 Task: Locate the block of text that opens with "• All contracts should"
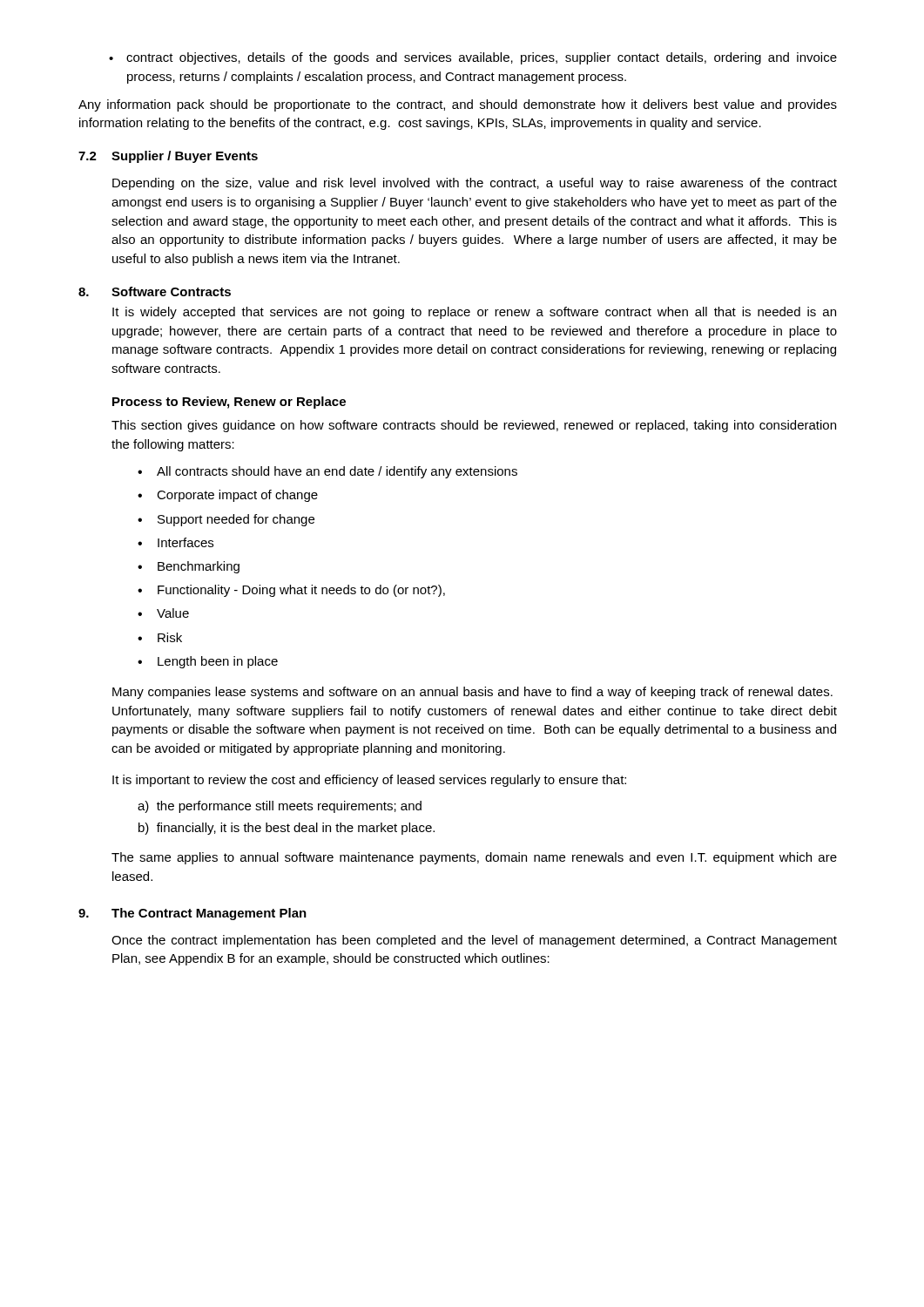(x=328, y=472)
